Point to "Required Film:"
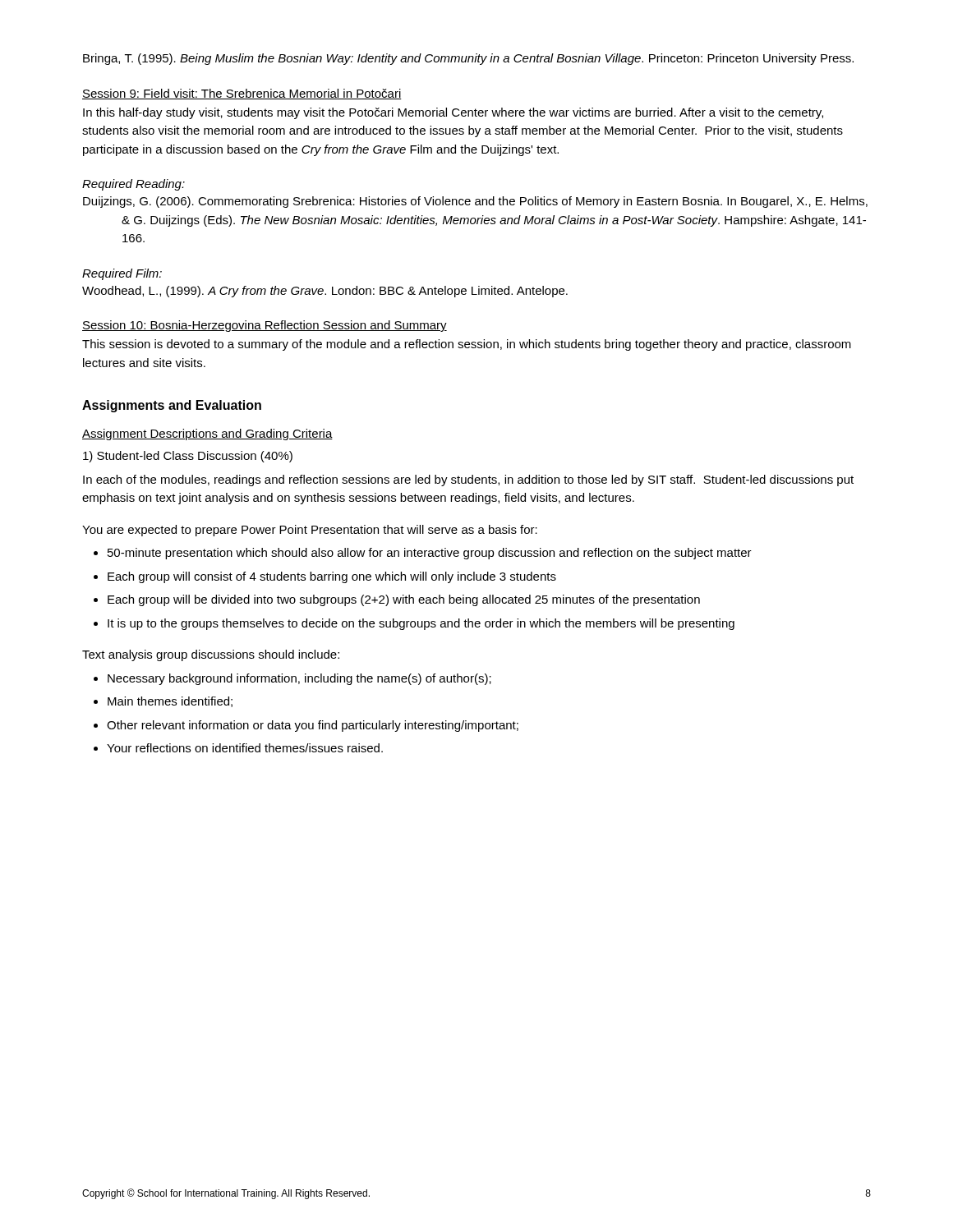Image resolution: width=953 pixels, height=1232 pixels. (x=122, y=273)
